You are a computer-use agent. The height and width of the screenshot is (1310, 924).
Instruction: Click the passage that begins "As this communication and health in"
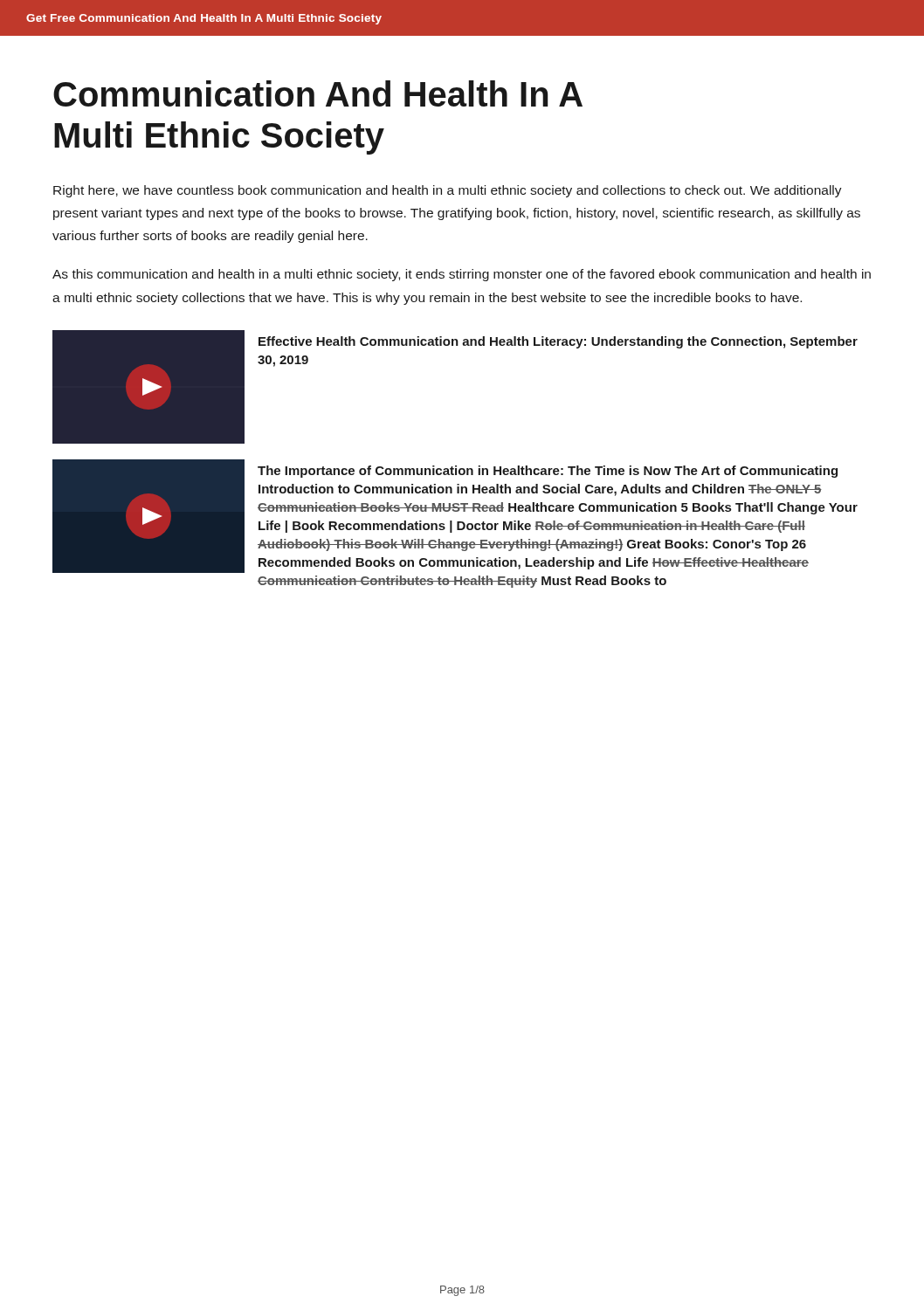tap(462, 286)
